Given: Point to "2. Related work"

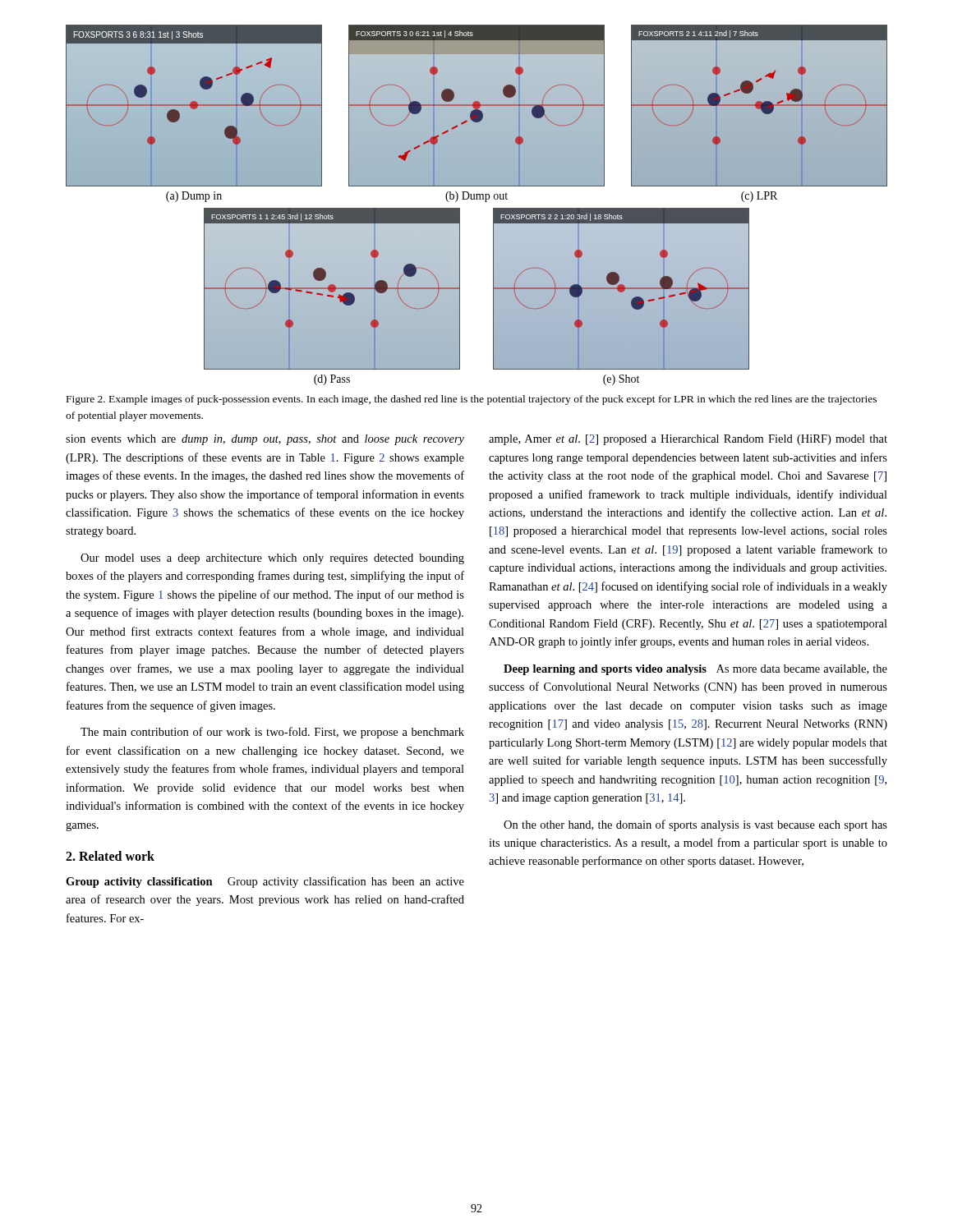Looking at the screenshot, I should click(110, 856).
